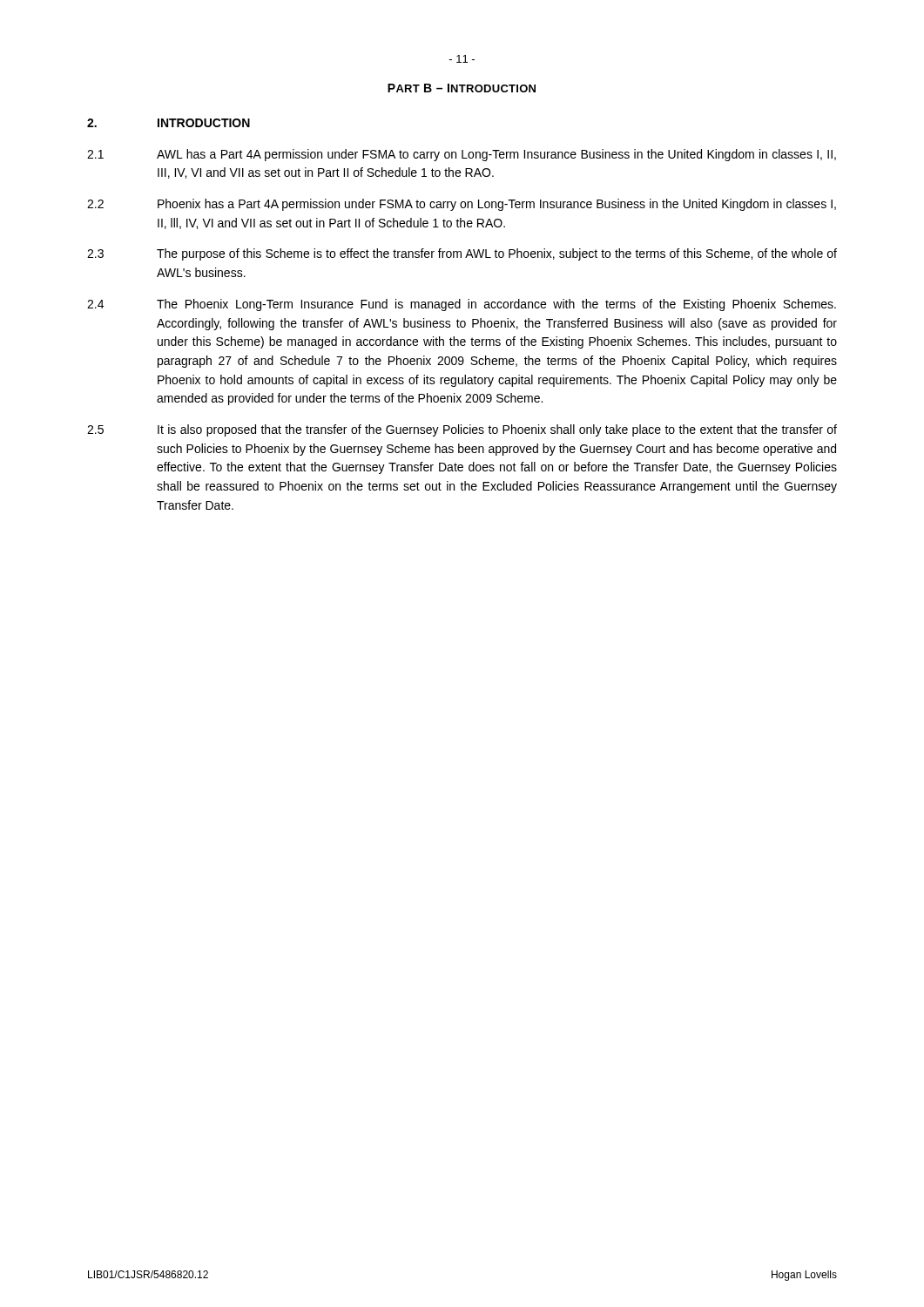924x1307 pixels.
Task: Navigate to the text starting "2.4 The Phoenix Long-Term Insurance Fund is managed"
Action: (x=462, y=352)
